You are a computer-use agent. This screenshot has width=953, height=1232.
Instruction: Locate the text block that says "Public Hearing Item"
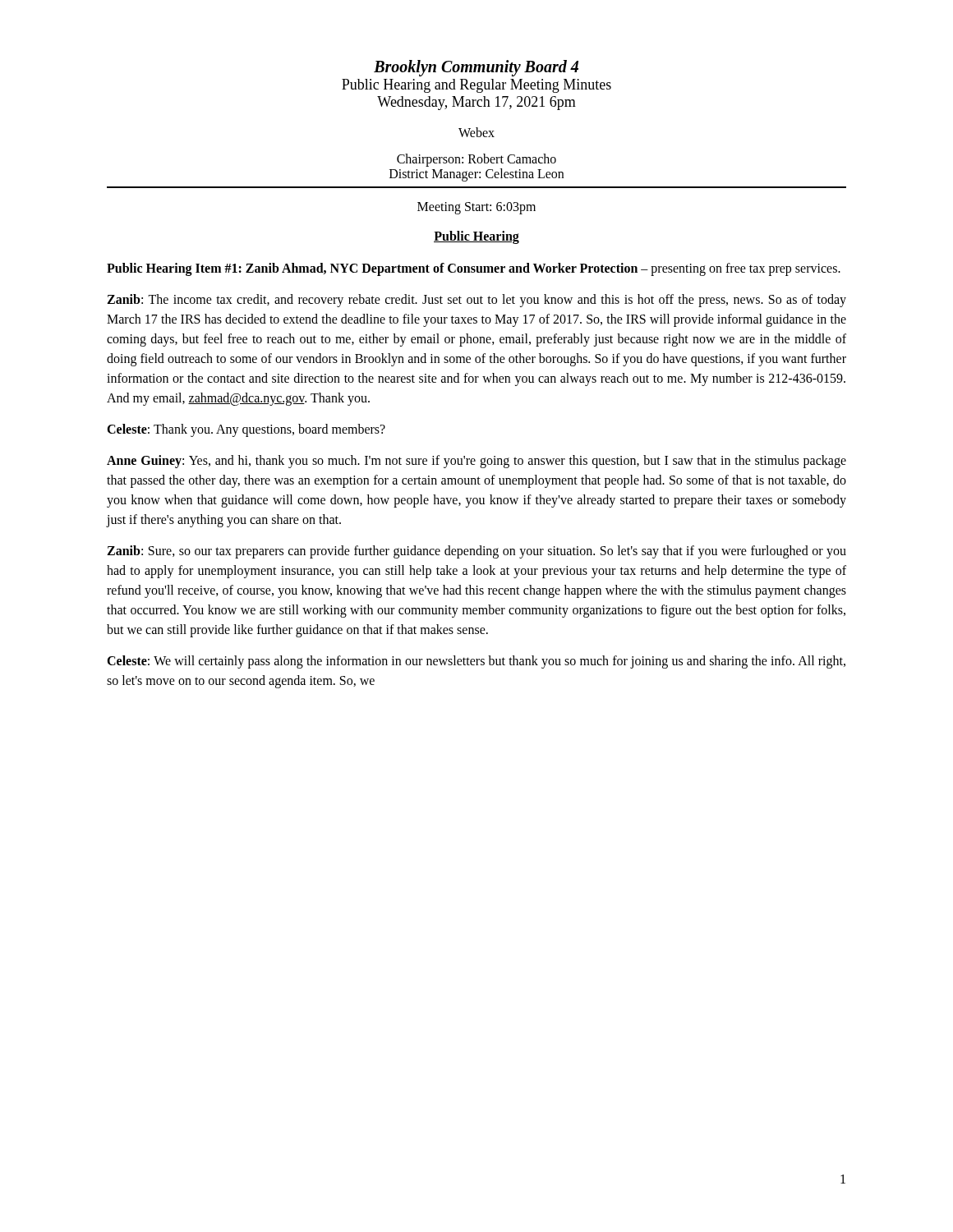474,268
